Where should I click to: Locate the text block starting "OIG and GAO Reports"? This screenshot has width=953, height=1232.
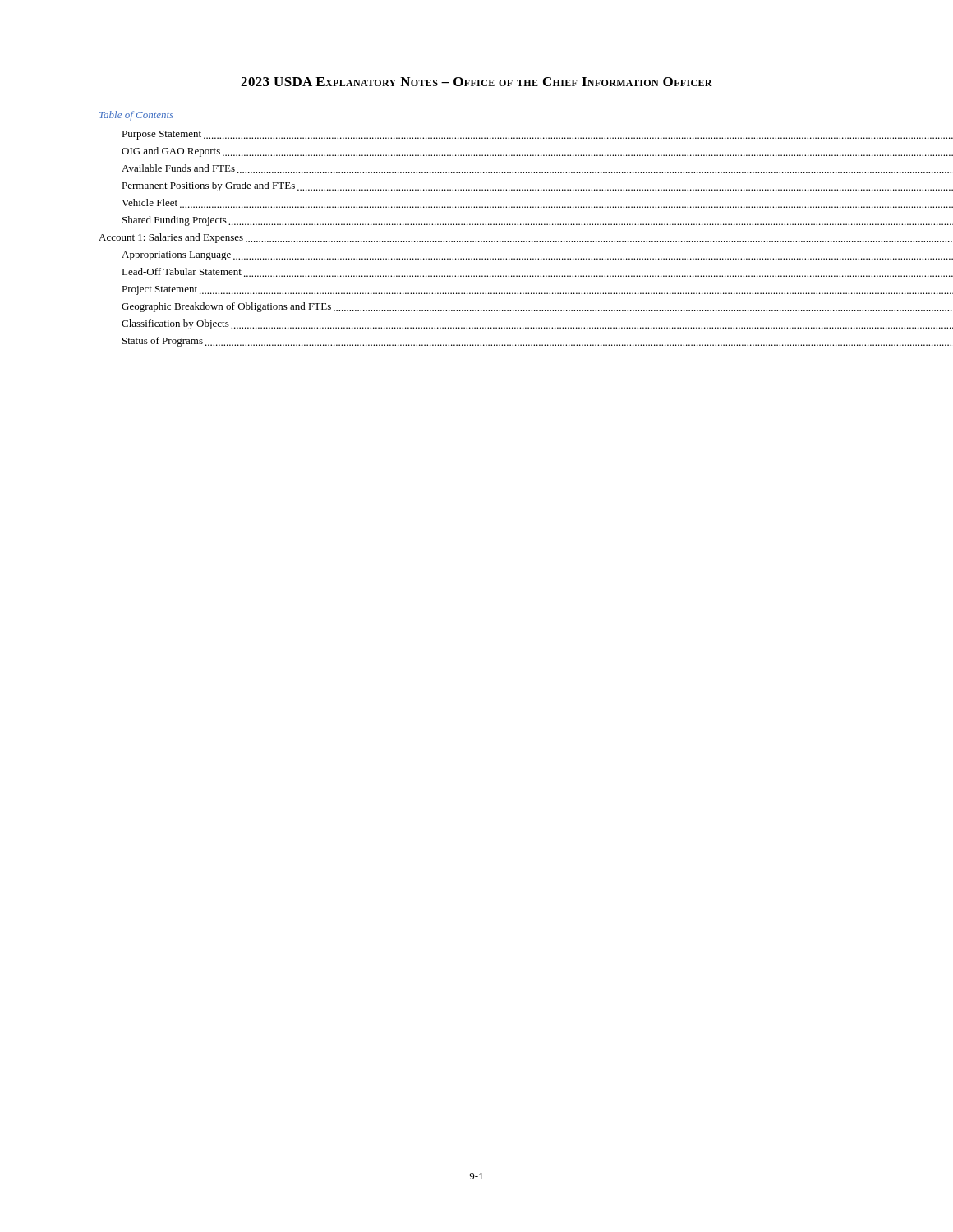pos(476,151)
